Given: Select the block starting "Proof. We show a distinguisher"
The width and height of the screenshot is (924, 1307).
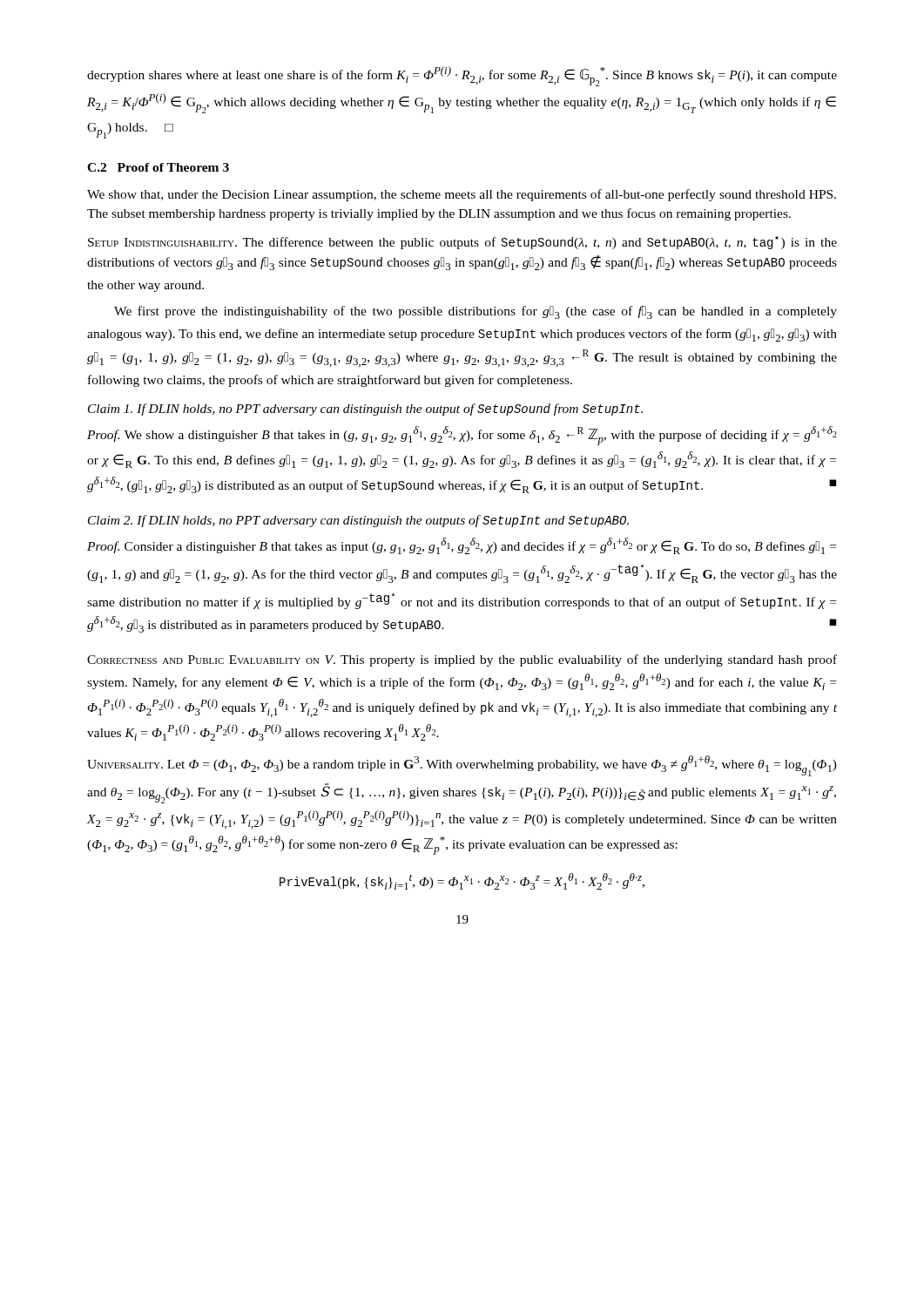Looking at the screenshot, I should [x=462, y=461].
